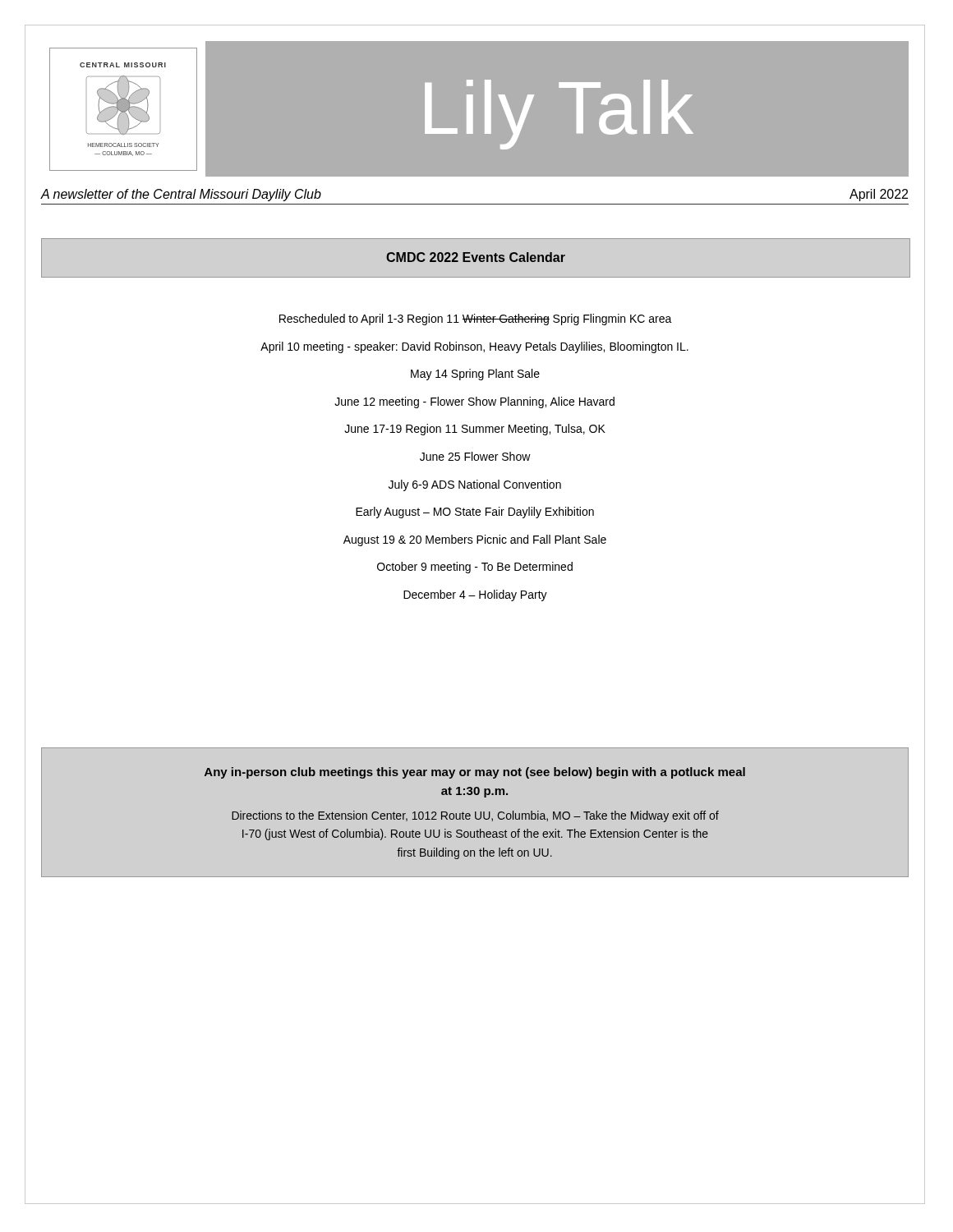Locate the list item that says "Rescheduled to April 1-3 Region 11 Winter Gathering"
This screenshot has width=953, height=1232.
475,319
